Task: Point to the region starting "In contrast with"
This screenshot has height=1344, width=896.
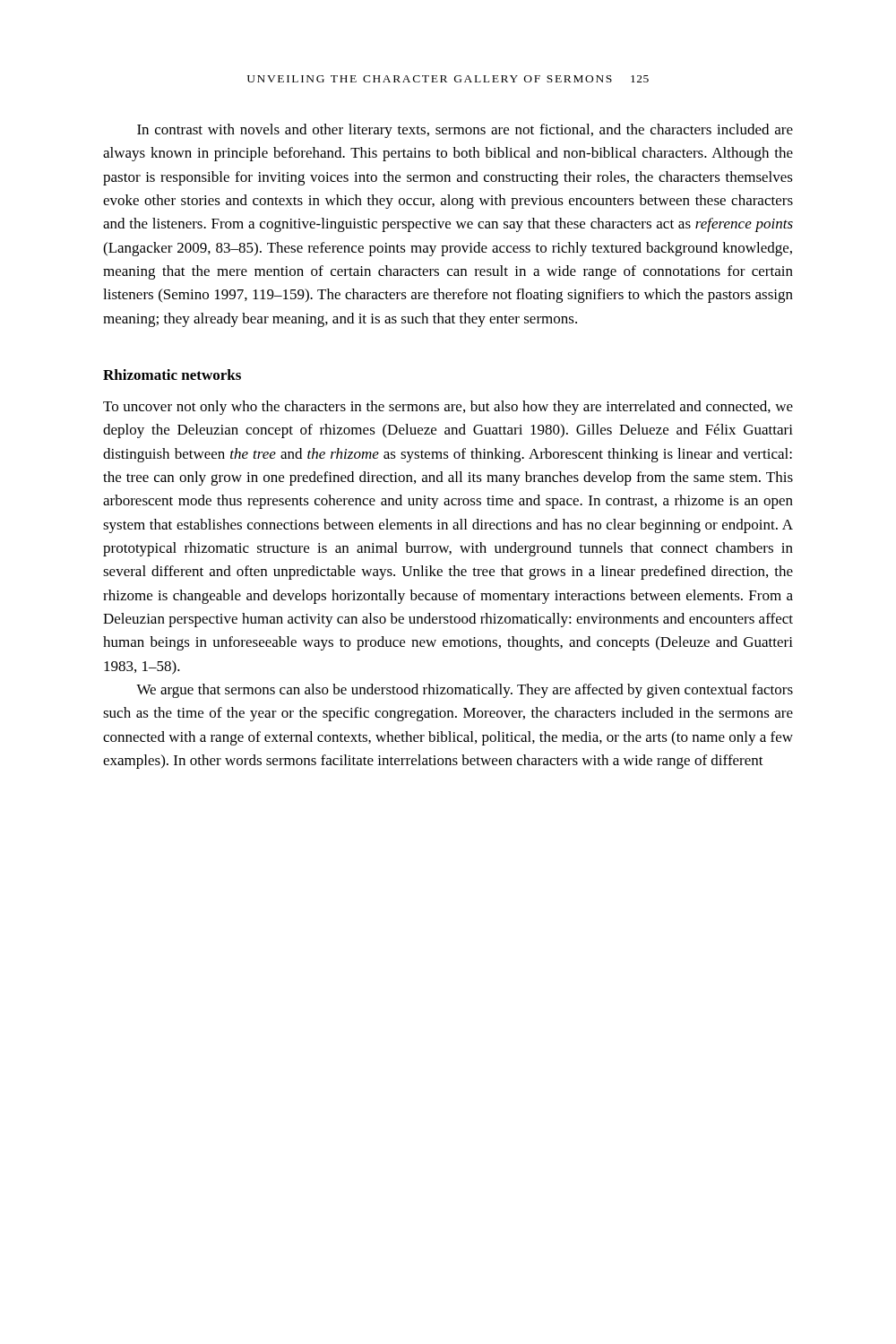Action: point(448,225)
